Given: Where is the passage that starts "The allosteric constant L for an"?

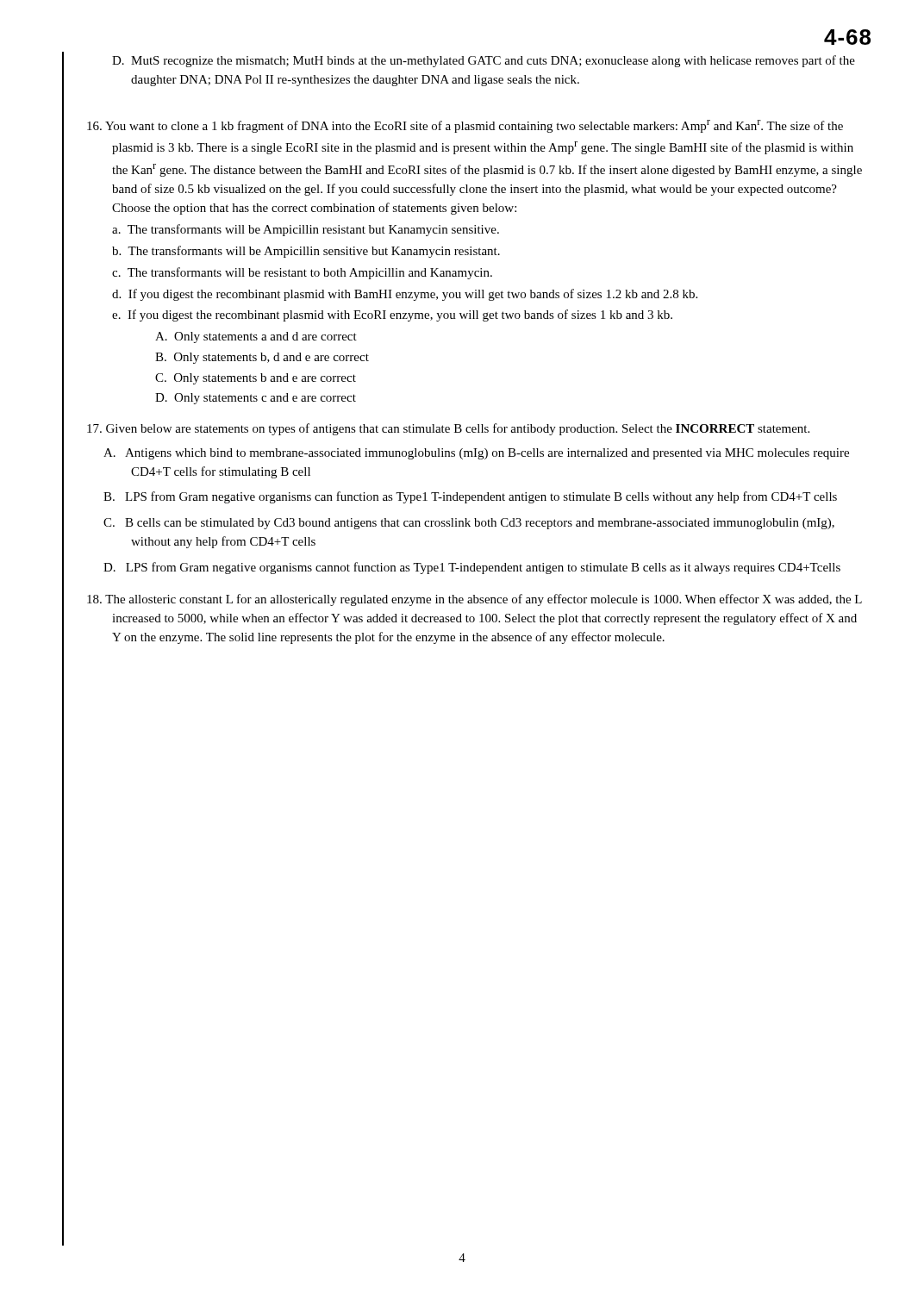Looking at the screenshot, I should click(x=474, y=618).
